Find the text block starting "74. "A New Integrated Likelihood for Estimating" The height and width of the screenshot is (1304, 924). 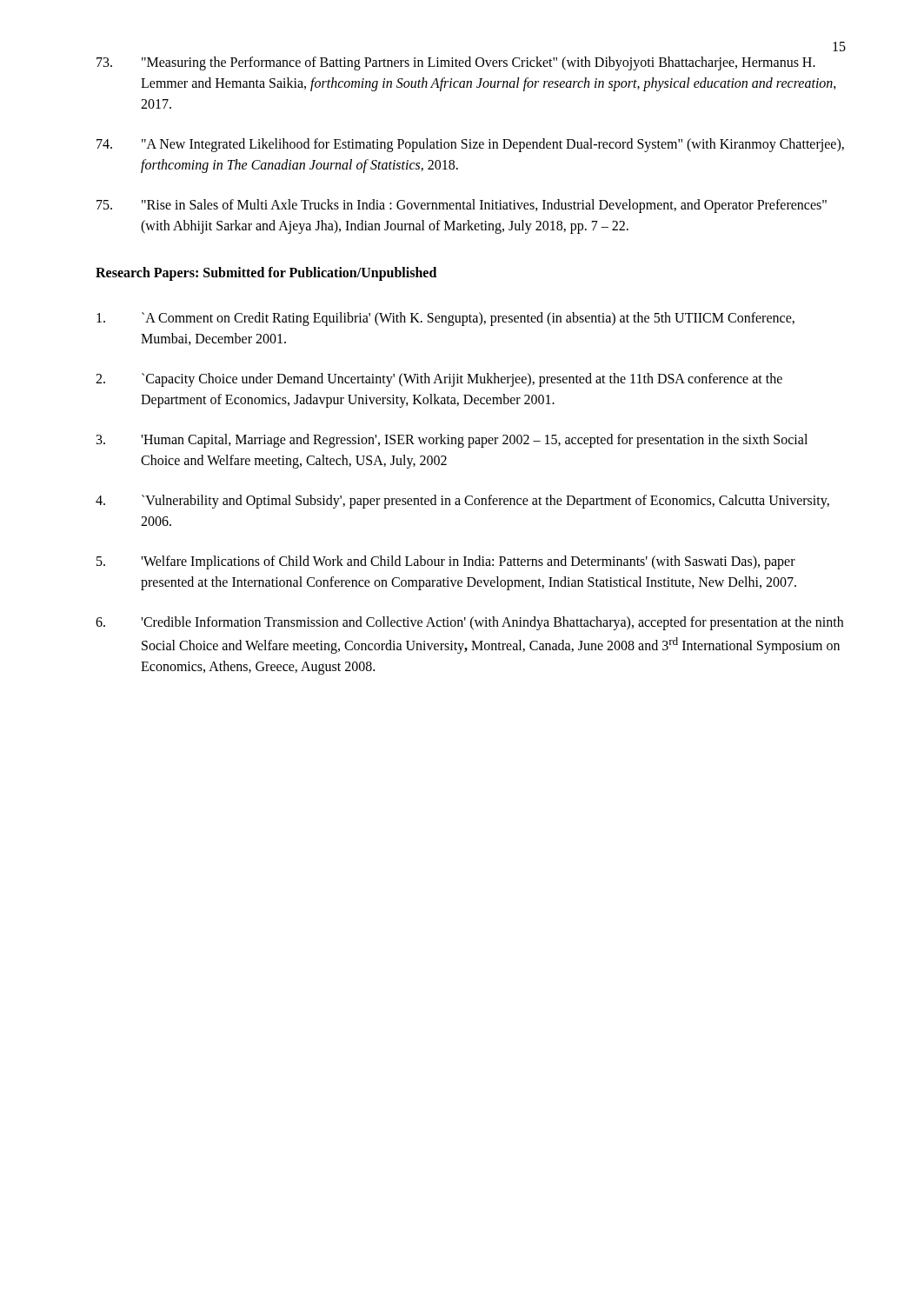click(x=471, y=155)
